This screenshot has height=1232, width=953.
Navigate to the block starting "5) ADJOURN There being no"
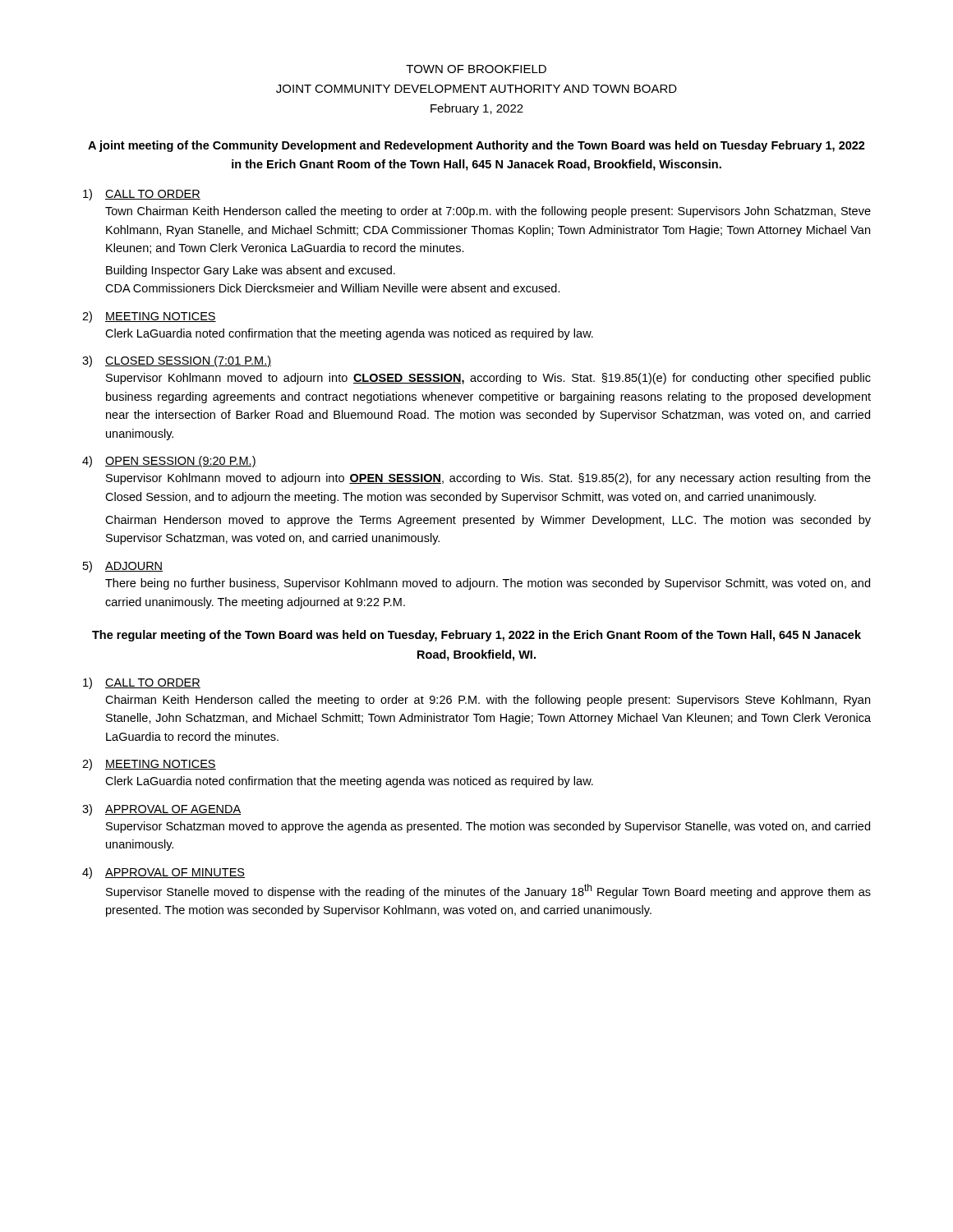476,586
